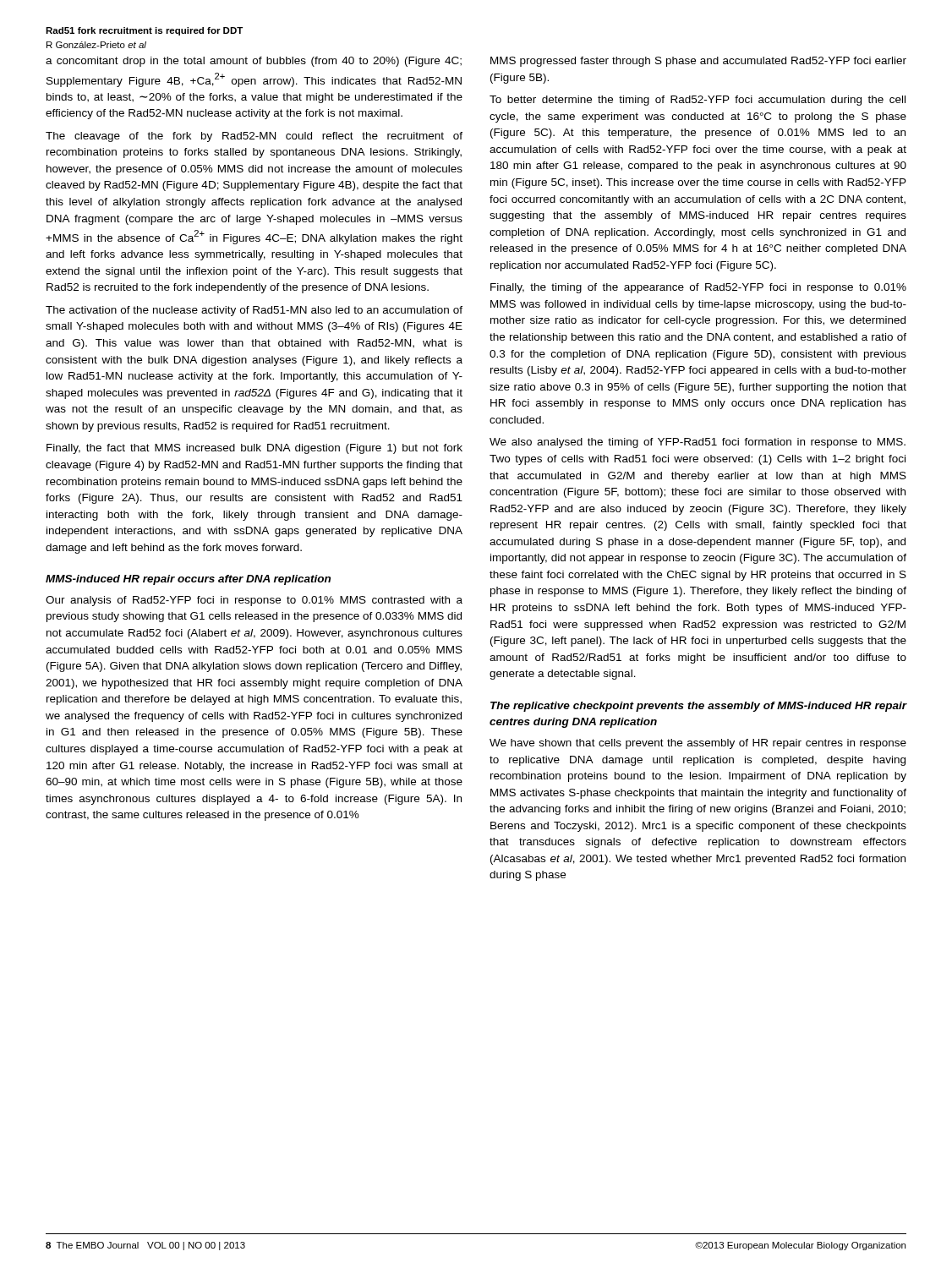Where is the passage that starts "The cleavage of the fork by Rad52-MN could"?
952x1268 pixels.
click(x=254, y=212)
